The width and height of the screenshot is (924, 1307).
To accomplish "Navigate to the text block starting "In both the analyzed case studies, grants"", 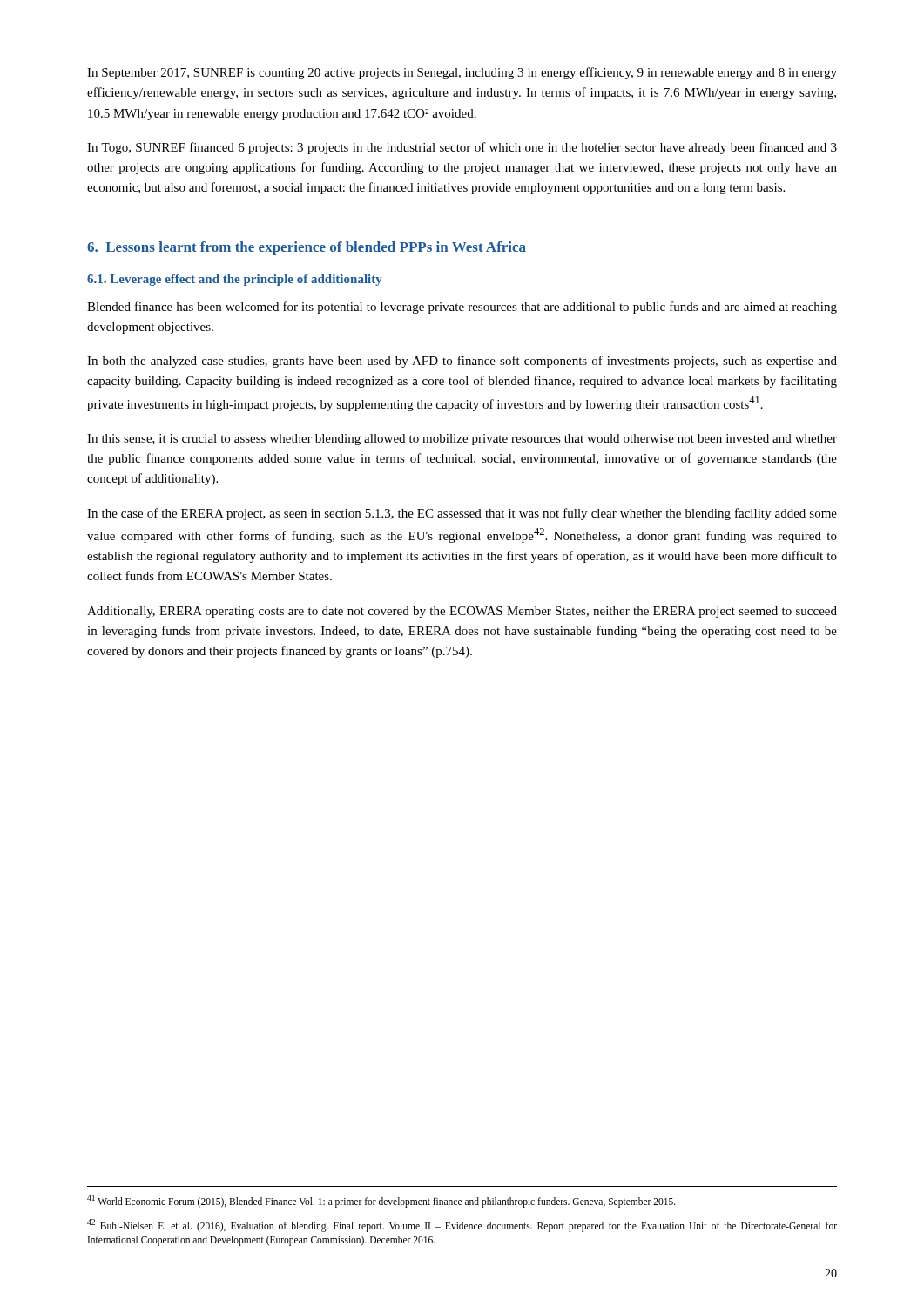I will tap(462, 382).
